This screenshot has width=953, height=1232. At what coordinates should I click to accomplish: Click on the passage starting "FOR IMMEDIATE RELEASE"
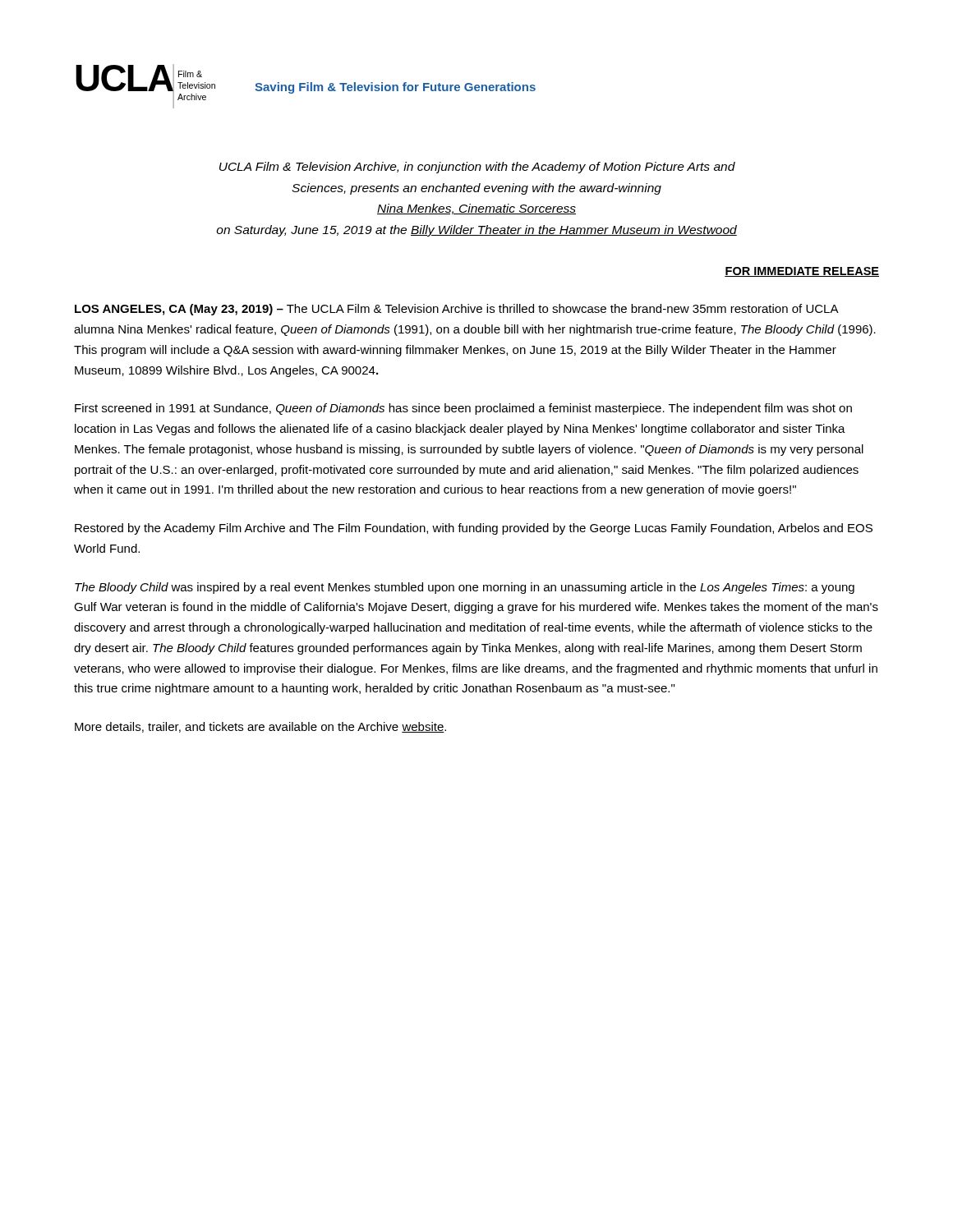click(x=802, y=271)
